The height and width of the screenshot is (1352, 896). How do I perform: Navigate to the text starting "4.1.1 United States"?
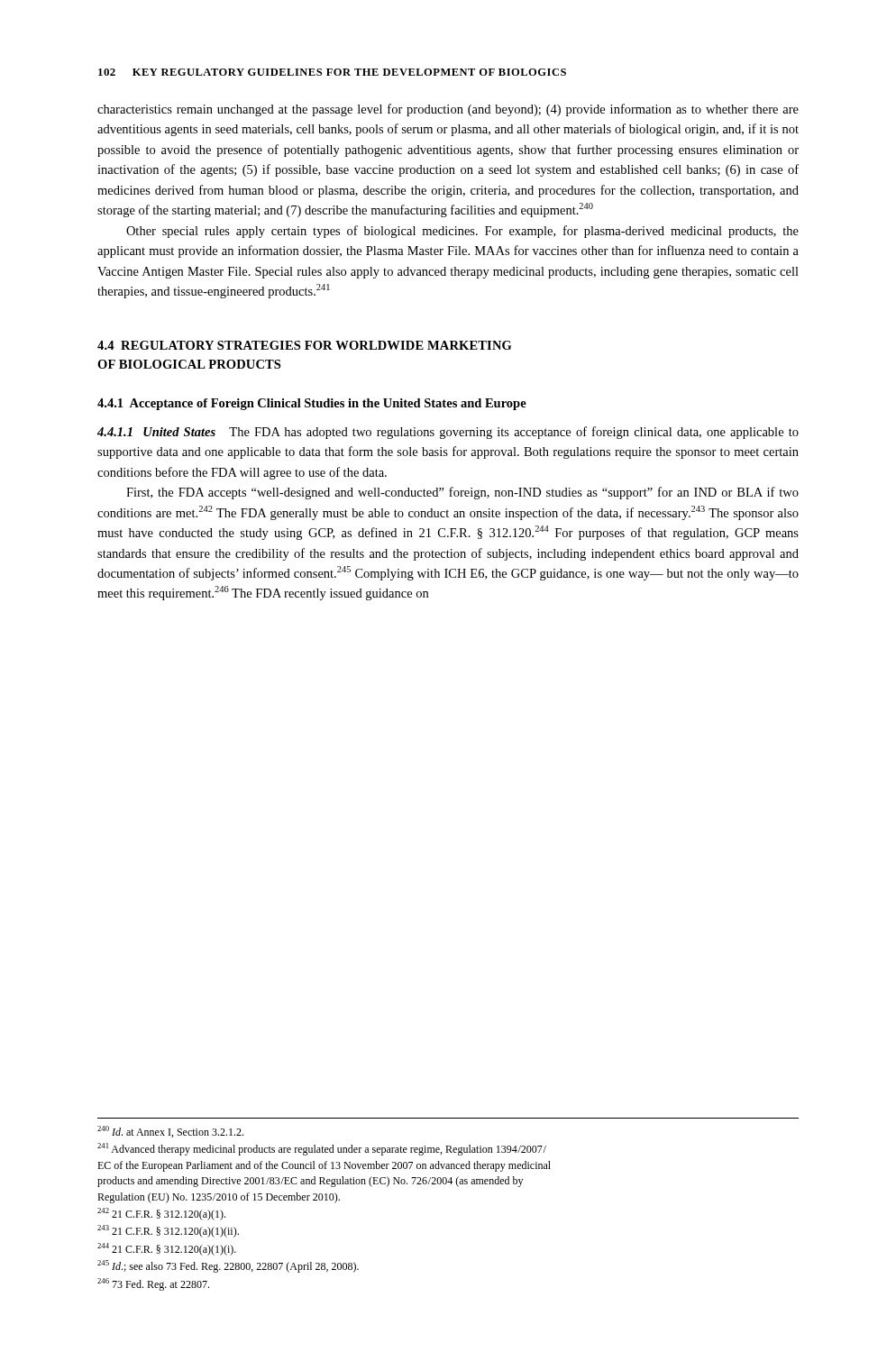click(448, 452)
